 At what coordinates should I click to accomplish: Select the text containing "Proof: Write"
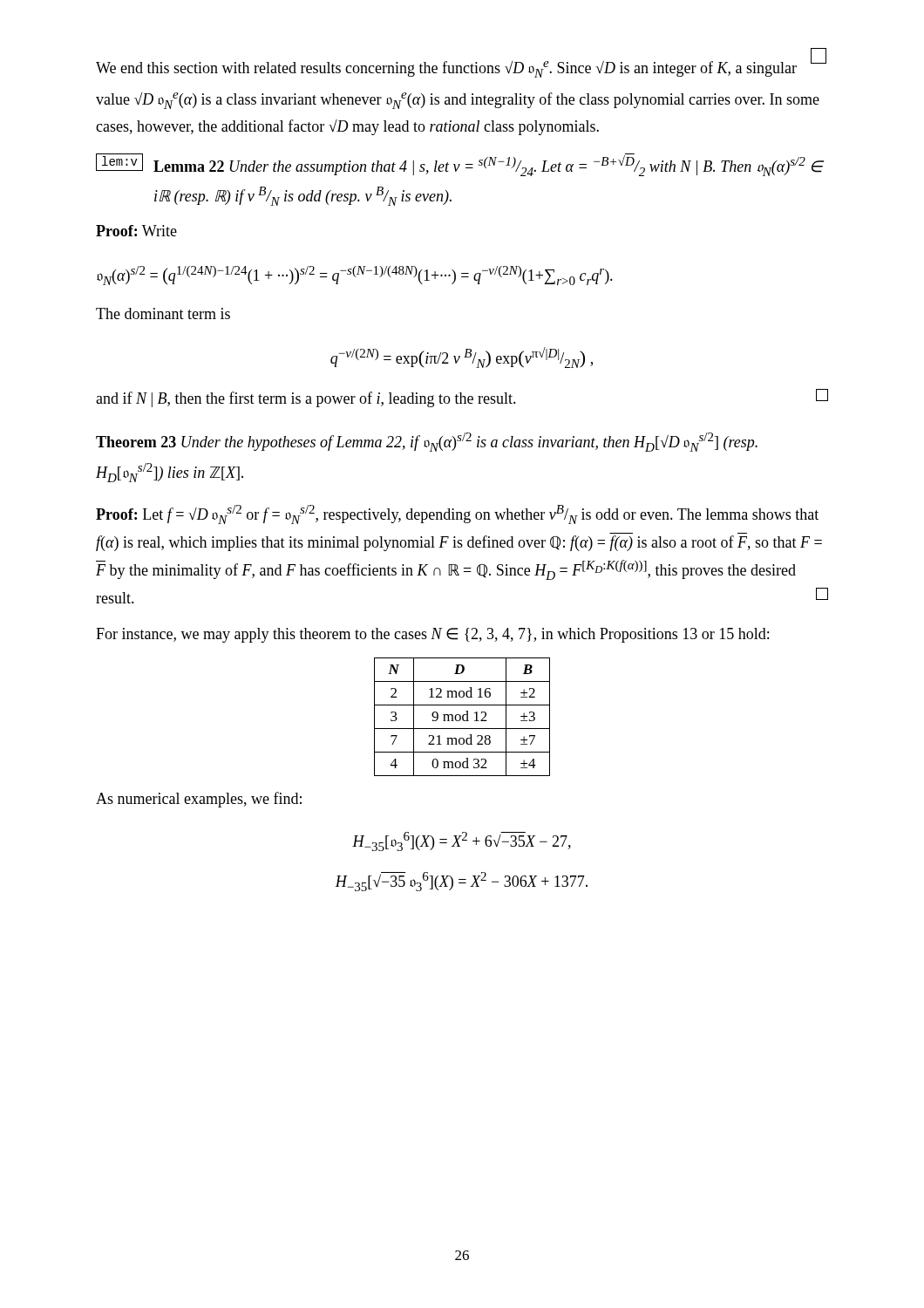(x=136, y=231)
